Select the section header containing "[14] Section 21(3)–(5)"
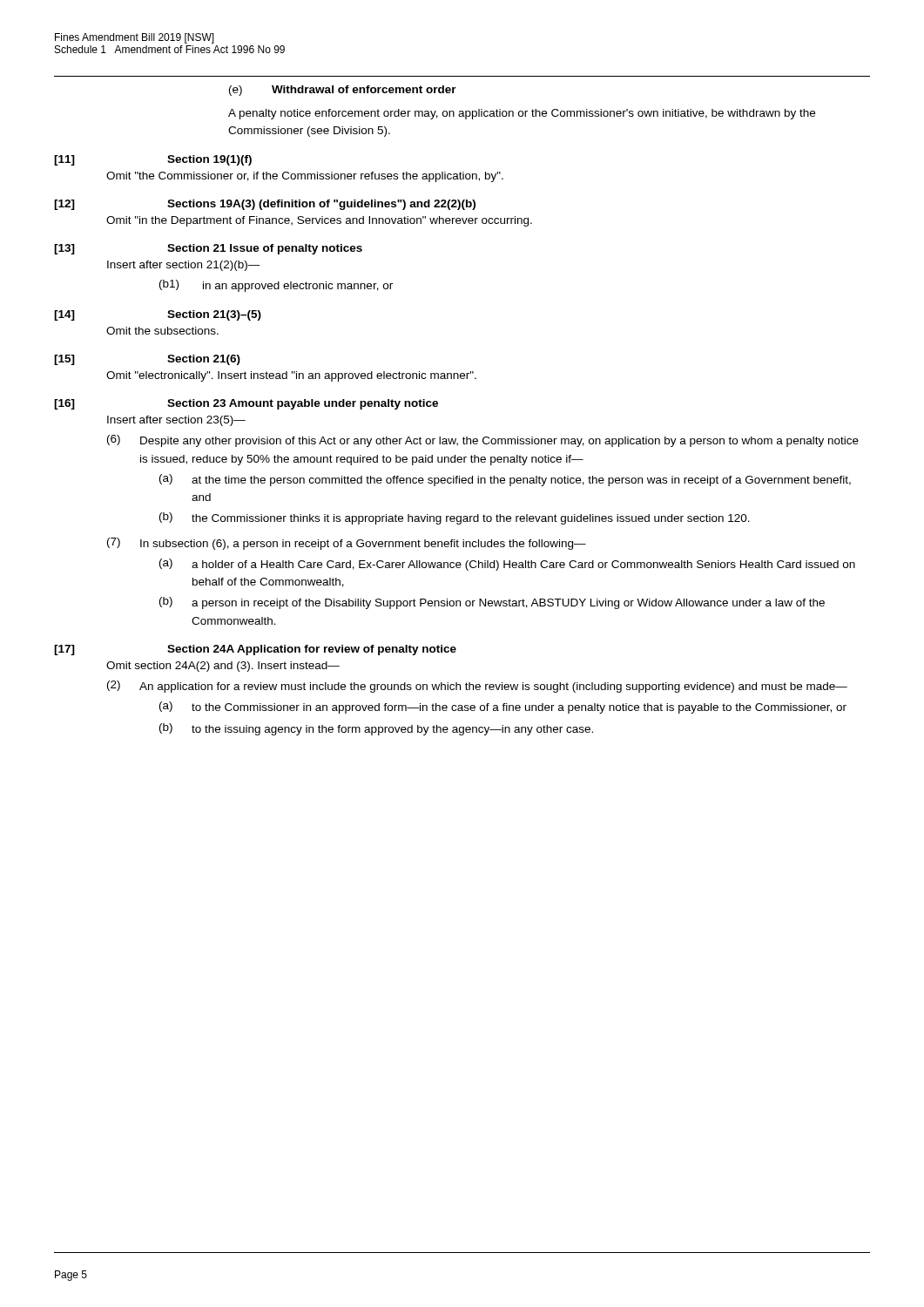This screenshot has width=924, height=1307. point(65,315)
